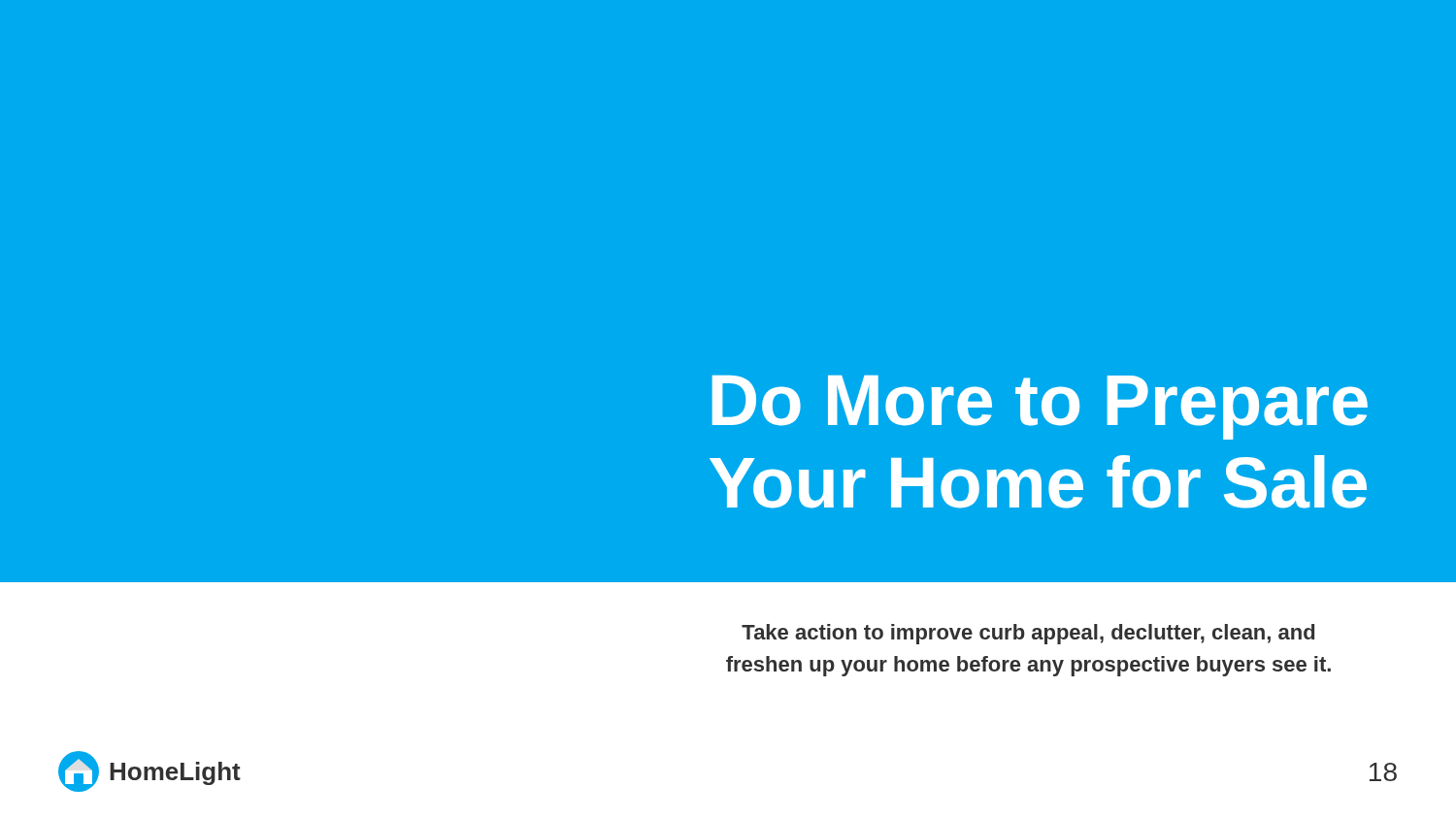Viewport: 1456px width, 819px height.
Task: Select the text block containing "Take action to improve curb appeal,"
Action: [1029, 648]
